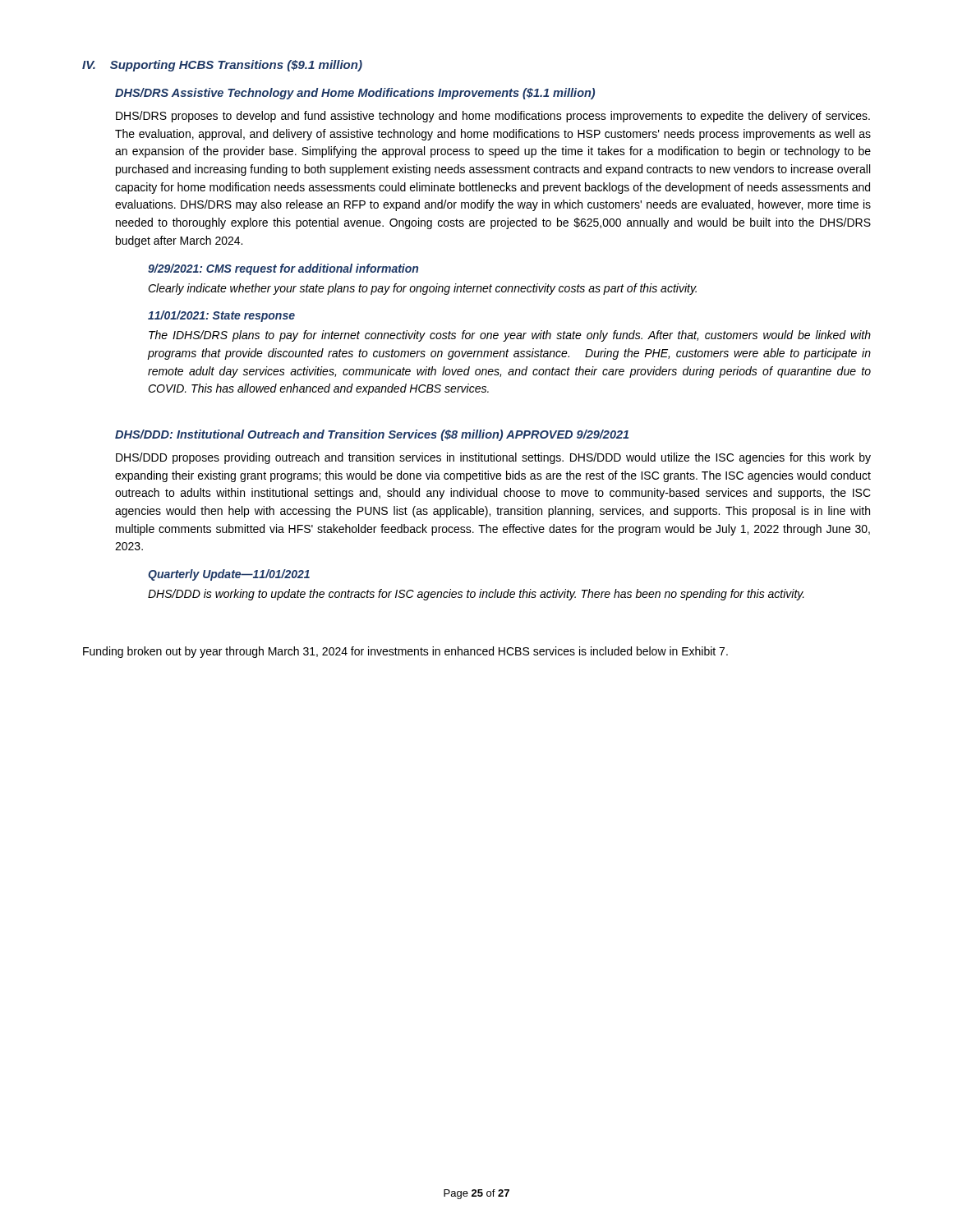Find the block starting "DHS/DDD proposes providing outreach and transition"
Viewport: 953px width, 1232px height.
click(x=493, y=502)
